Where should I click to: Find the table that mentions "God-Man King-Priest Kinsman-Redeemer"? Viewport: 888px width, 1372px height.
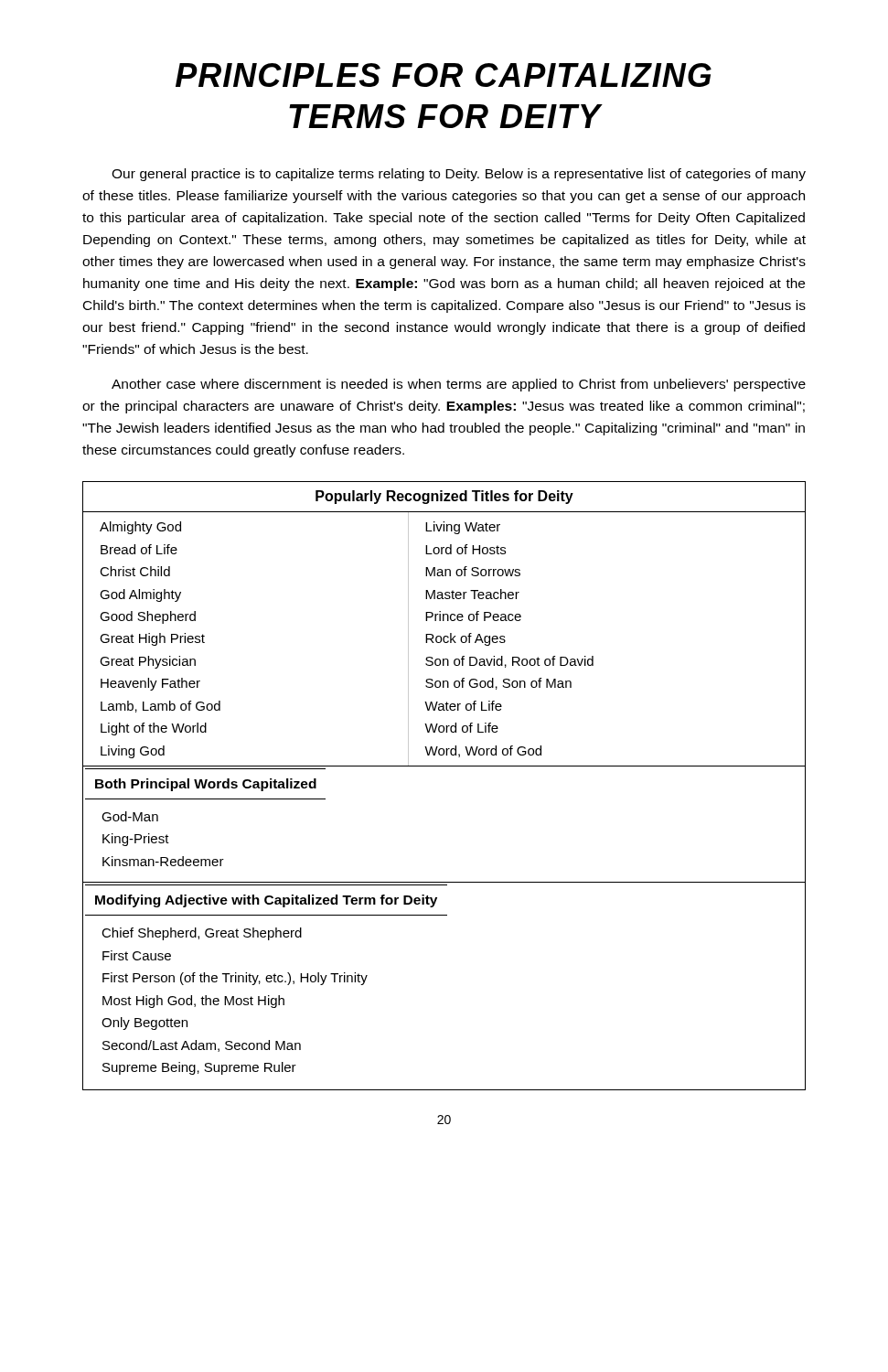tap(444, 825)
